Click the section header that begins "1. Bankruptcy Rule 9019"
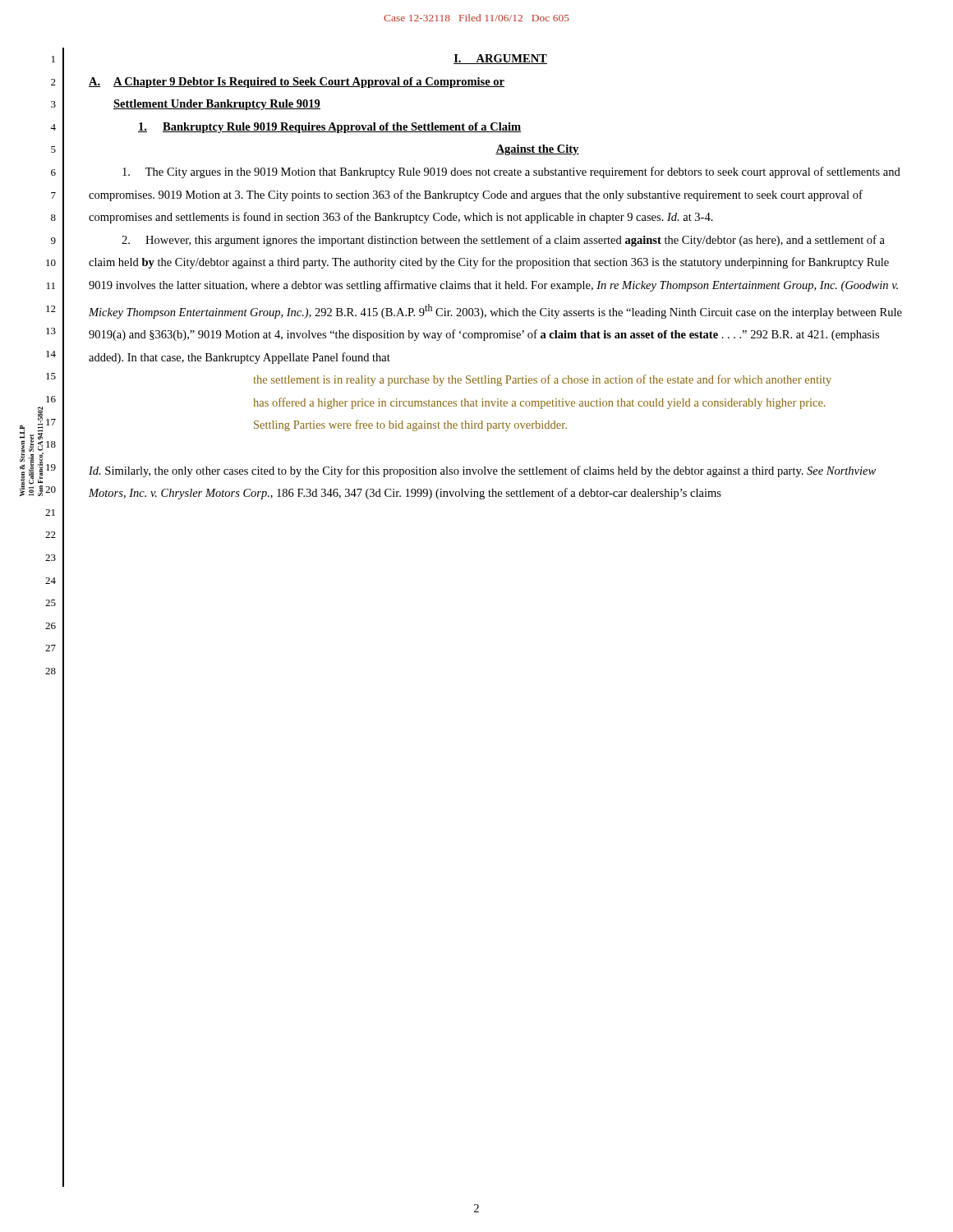The height and width of the screenshot is (1232, 953). [329, 127]
